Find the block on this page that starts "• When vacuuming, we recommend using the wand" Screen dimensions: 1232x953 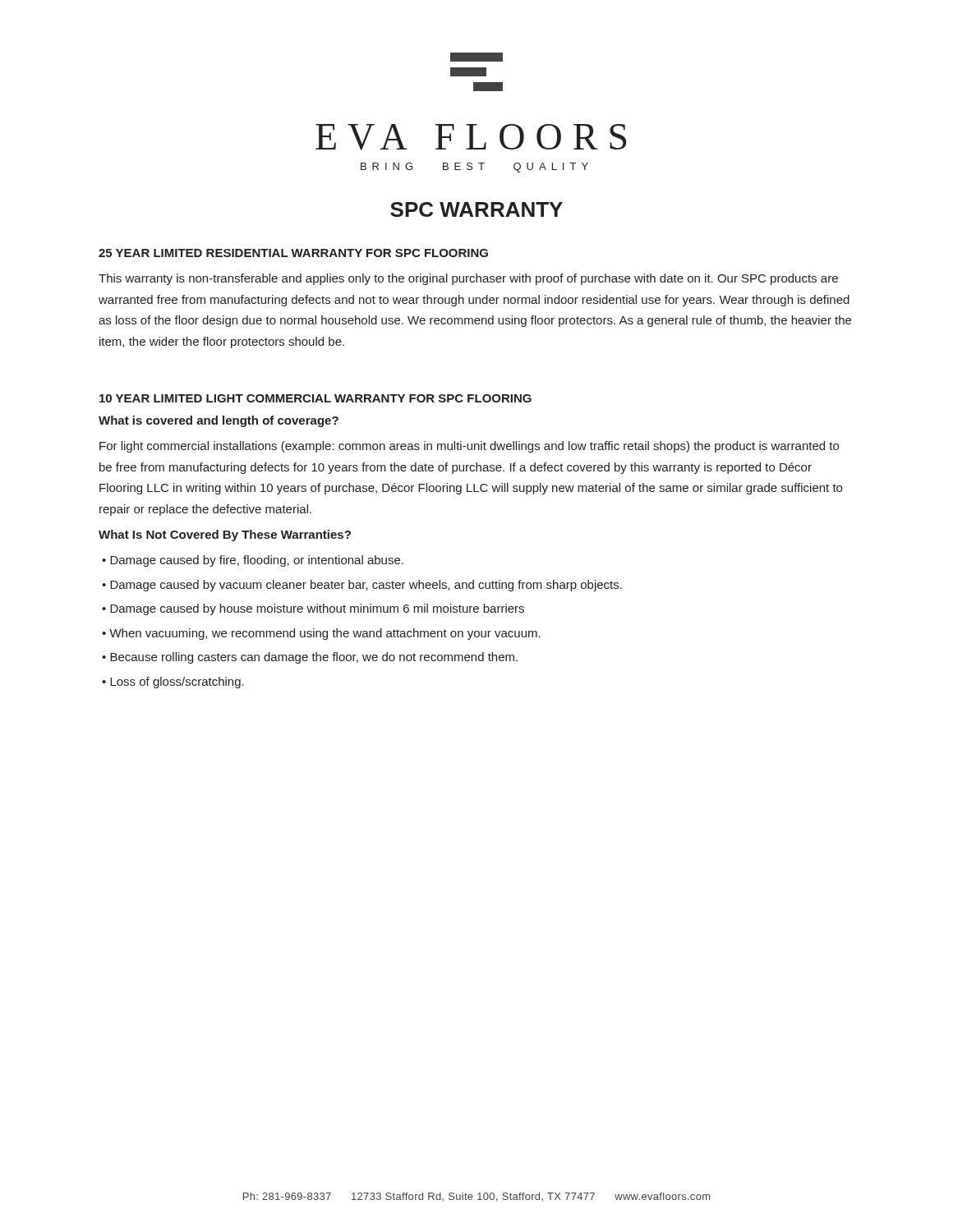tap(321, 632)
